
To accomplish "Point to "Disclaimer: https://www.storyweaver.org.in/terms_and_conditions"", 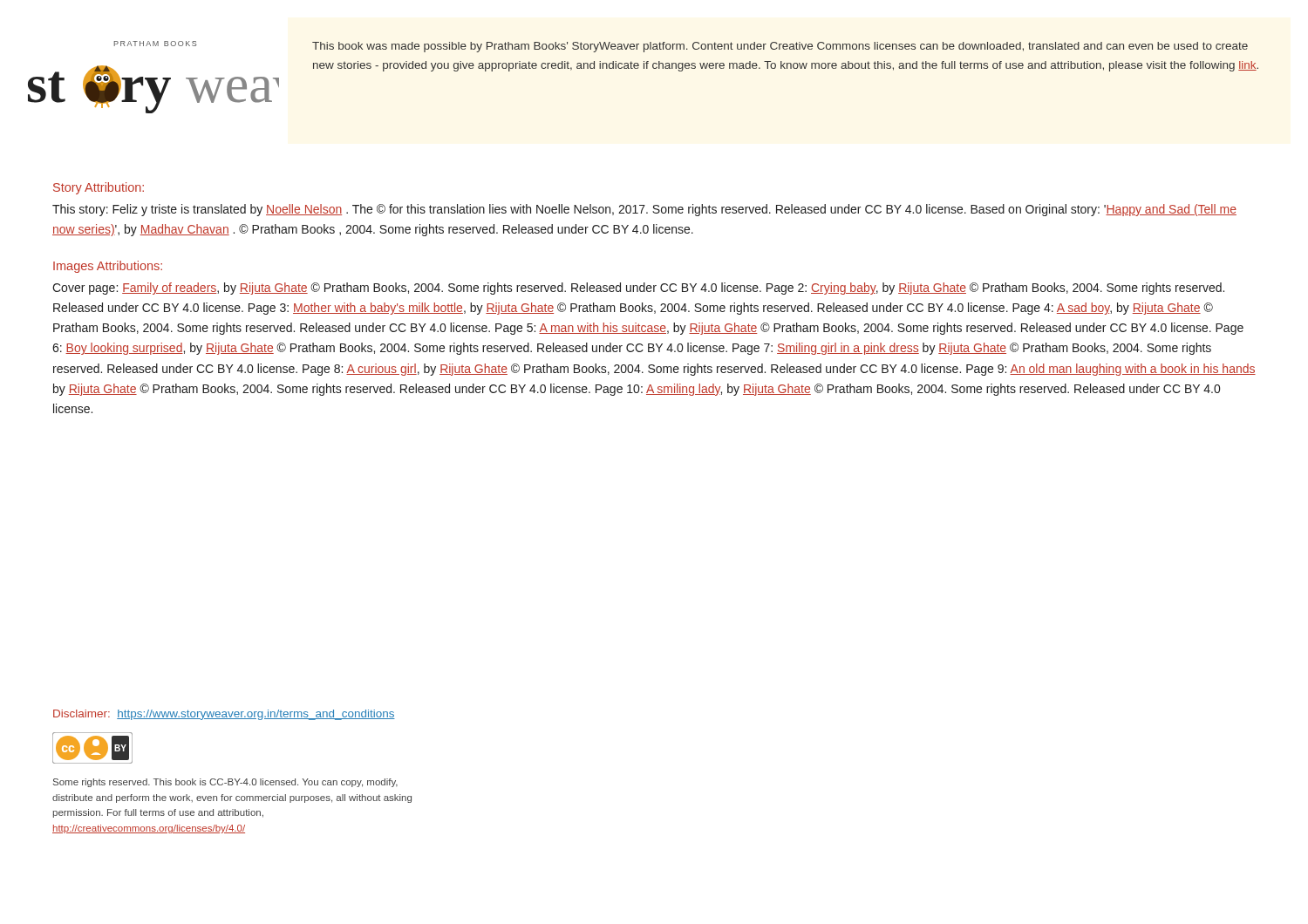I will [x=223, y=713].
